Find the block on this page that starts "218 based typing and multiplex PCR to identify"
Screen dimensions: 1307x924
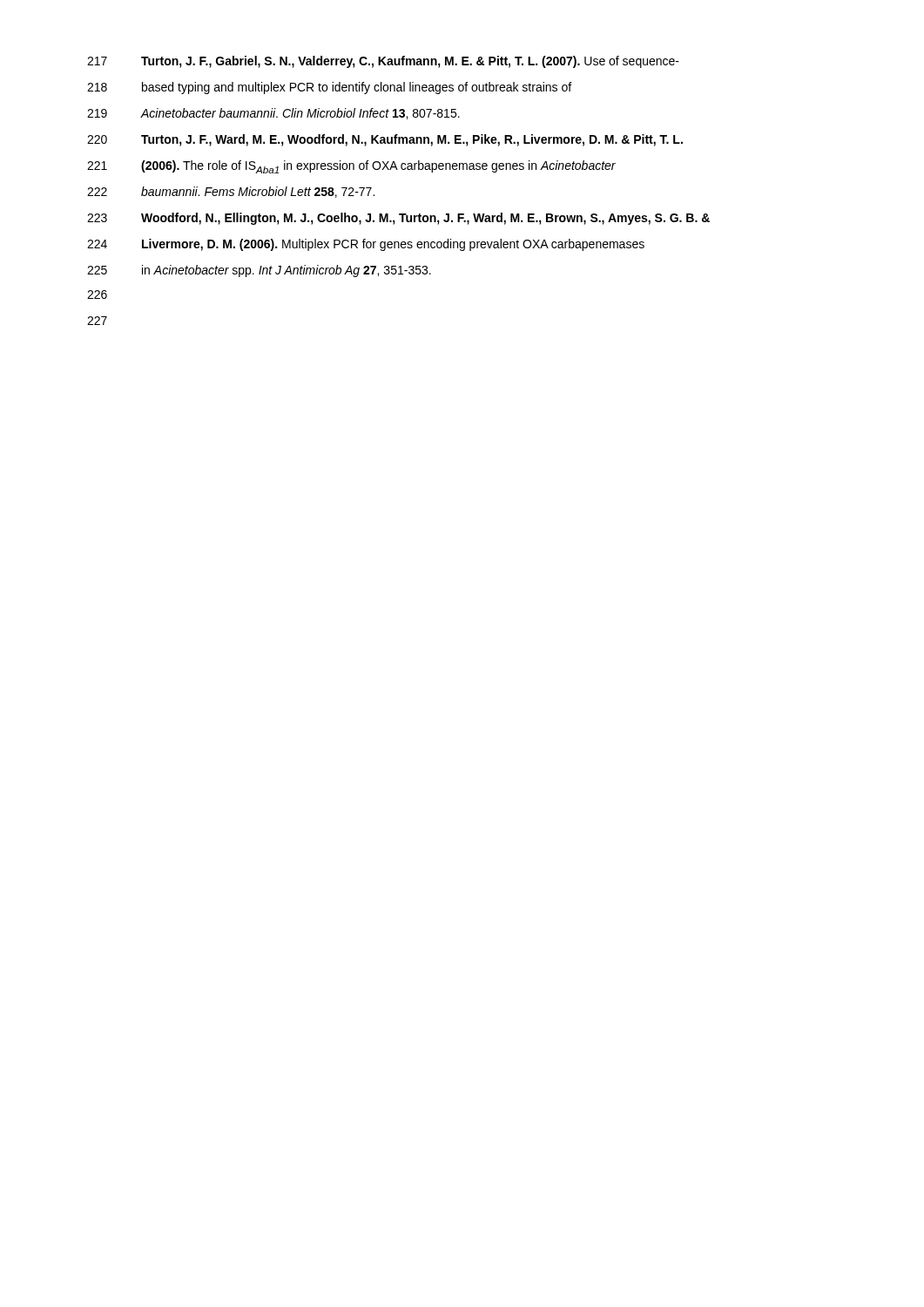pos(466,88)
